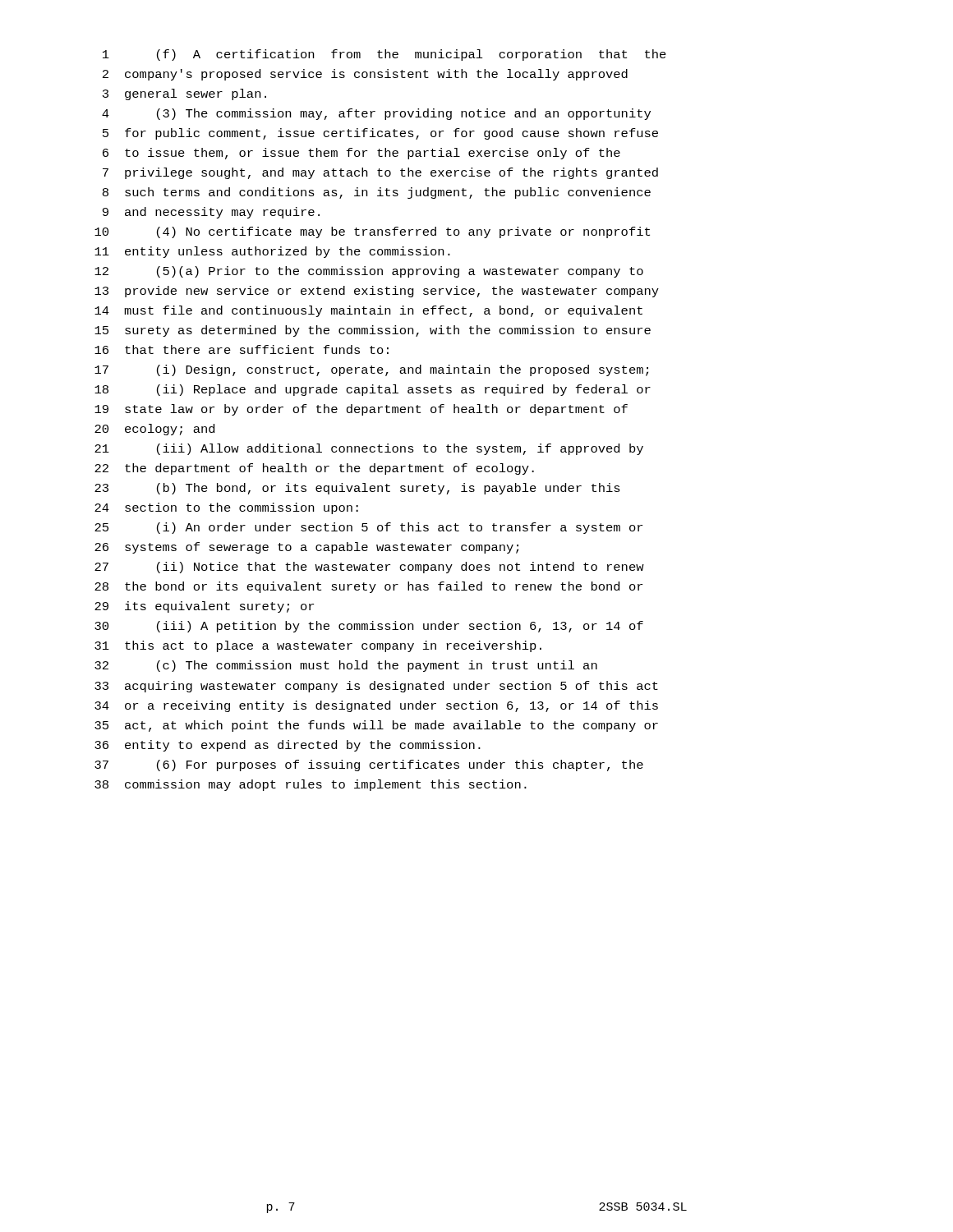This screenshot has width=953, height=1232.
Task: Select the element starting "26 systems of"
Action: point(476,548)
